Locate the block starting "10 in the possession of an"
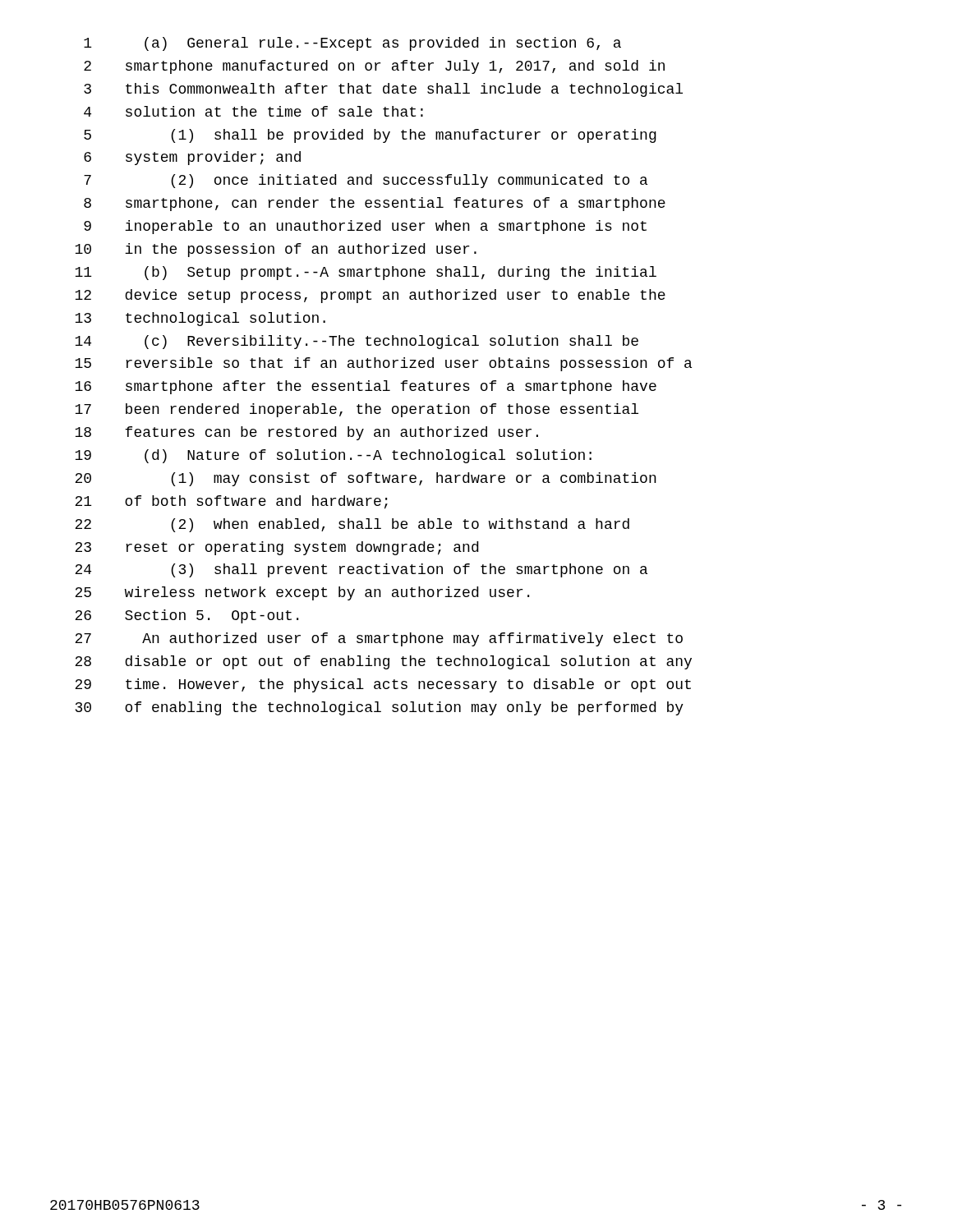The height and width of the screenshot is (1232, 953). pos(476,250)
